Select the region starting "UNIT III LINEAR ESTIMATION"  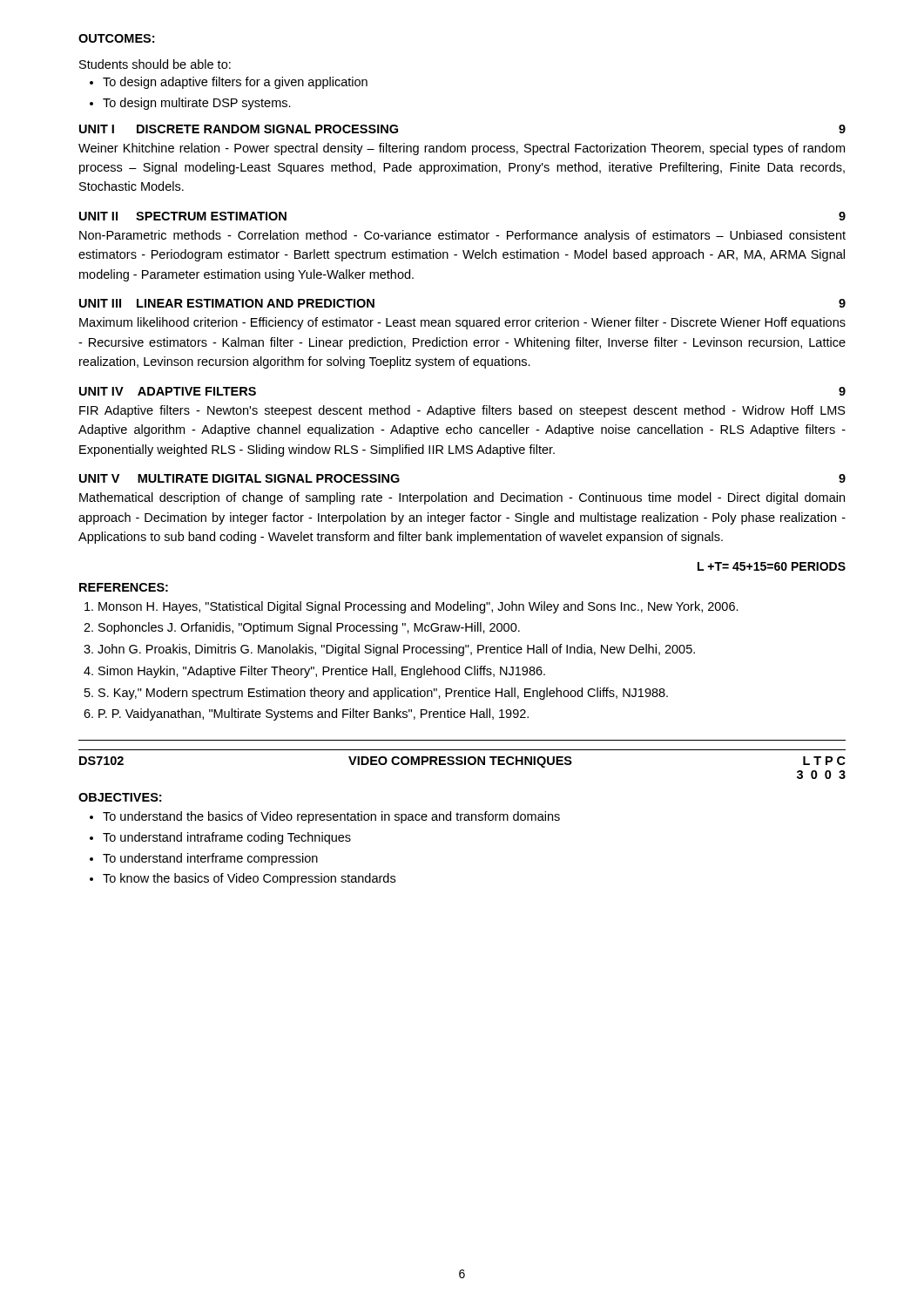pos(98,303)
